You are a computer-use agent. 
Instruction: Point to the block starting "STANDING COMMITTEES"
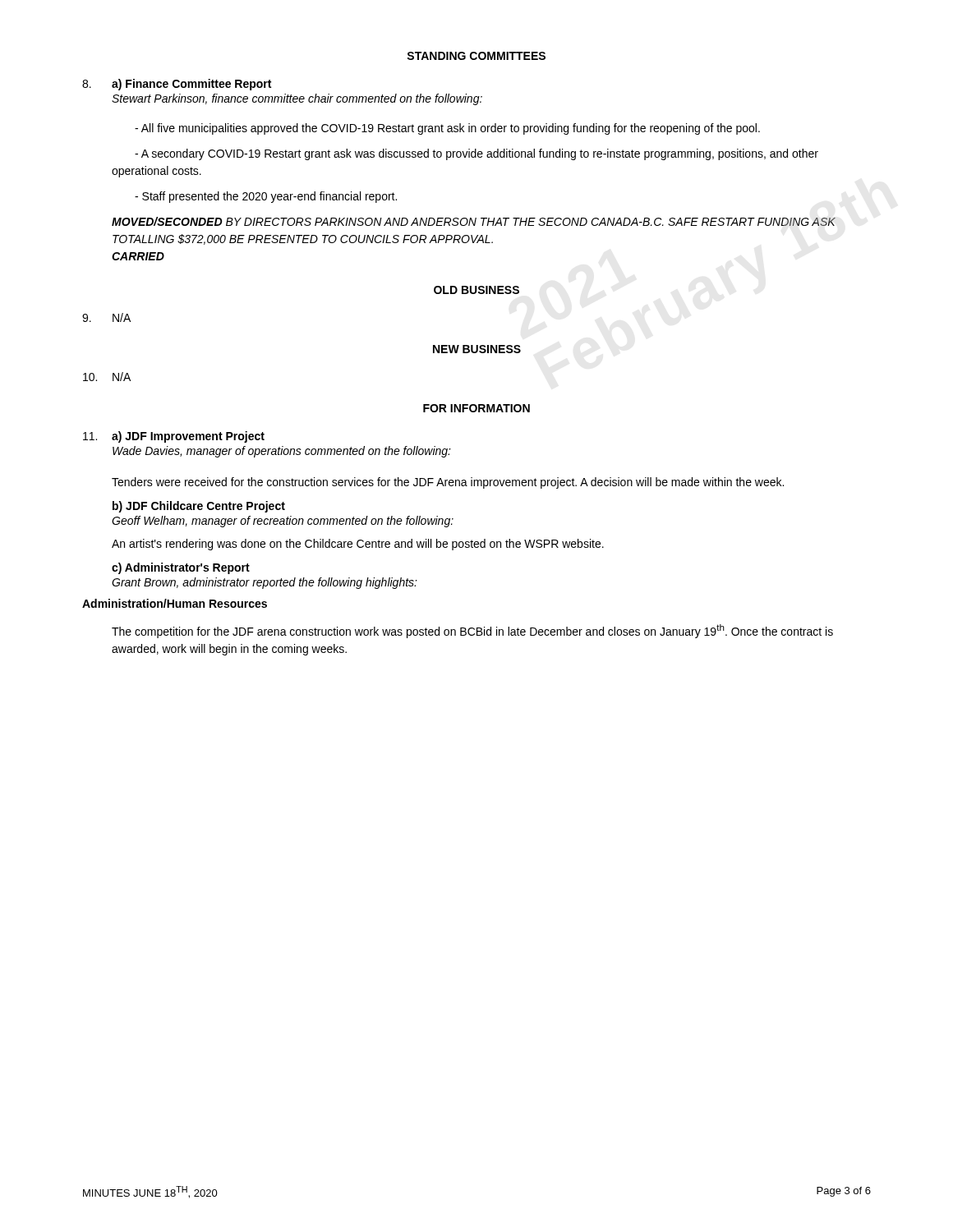476,56
